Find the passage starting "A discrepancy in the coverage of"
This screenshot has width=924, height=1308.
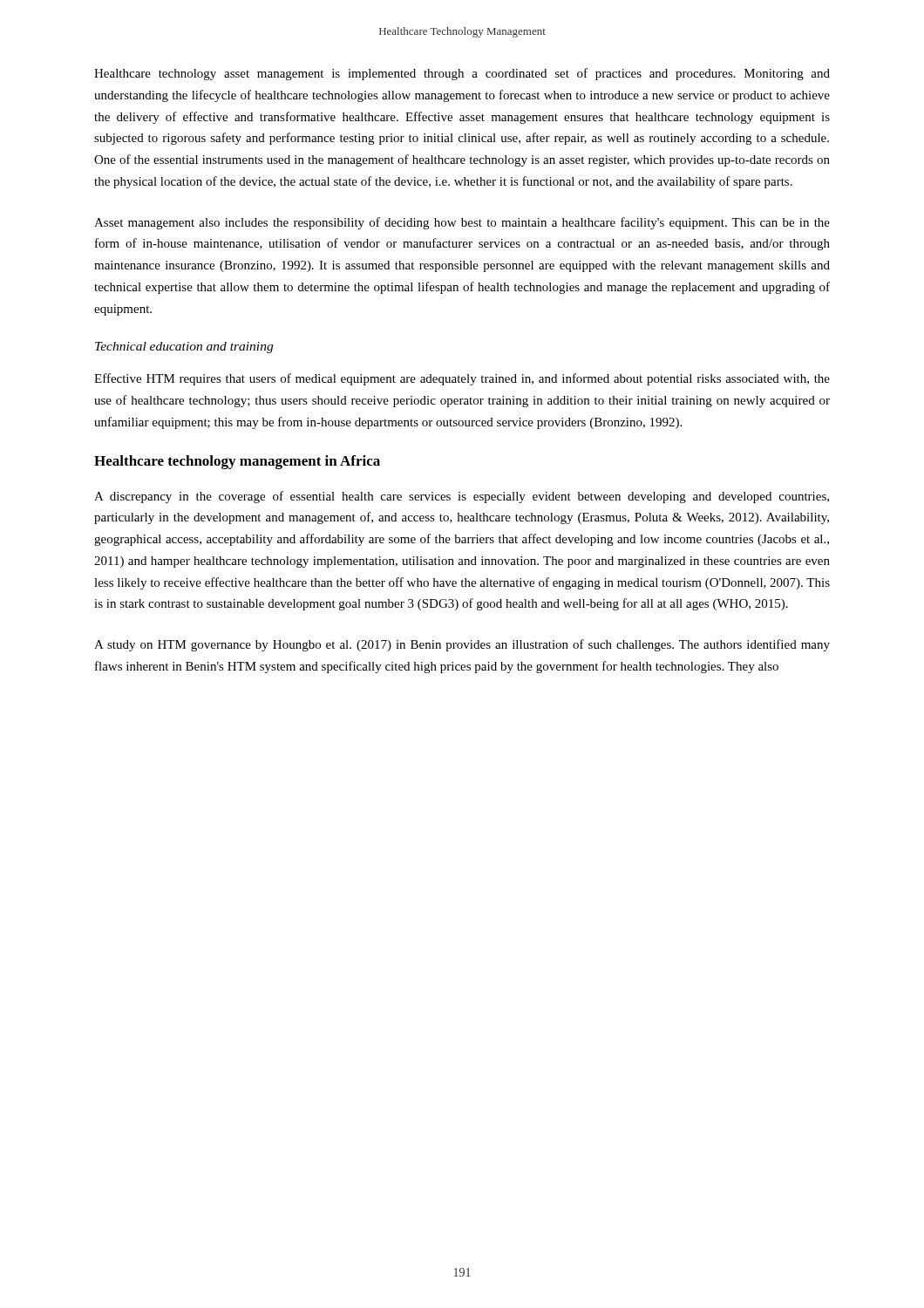tap(462, 550)
